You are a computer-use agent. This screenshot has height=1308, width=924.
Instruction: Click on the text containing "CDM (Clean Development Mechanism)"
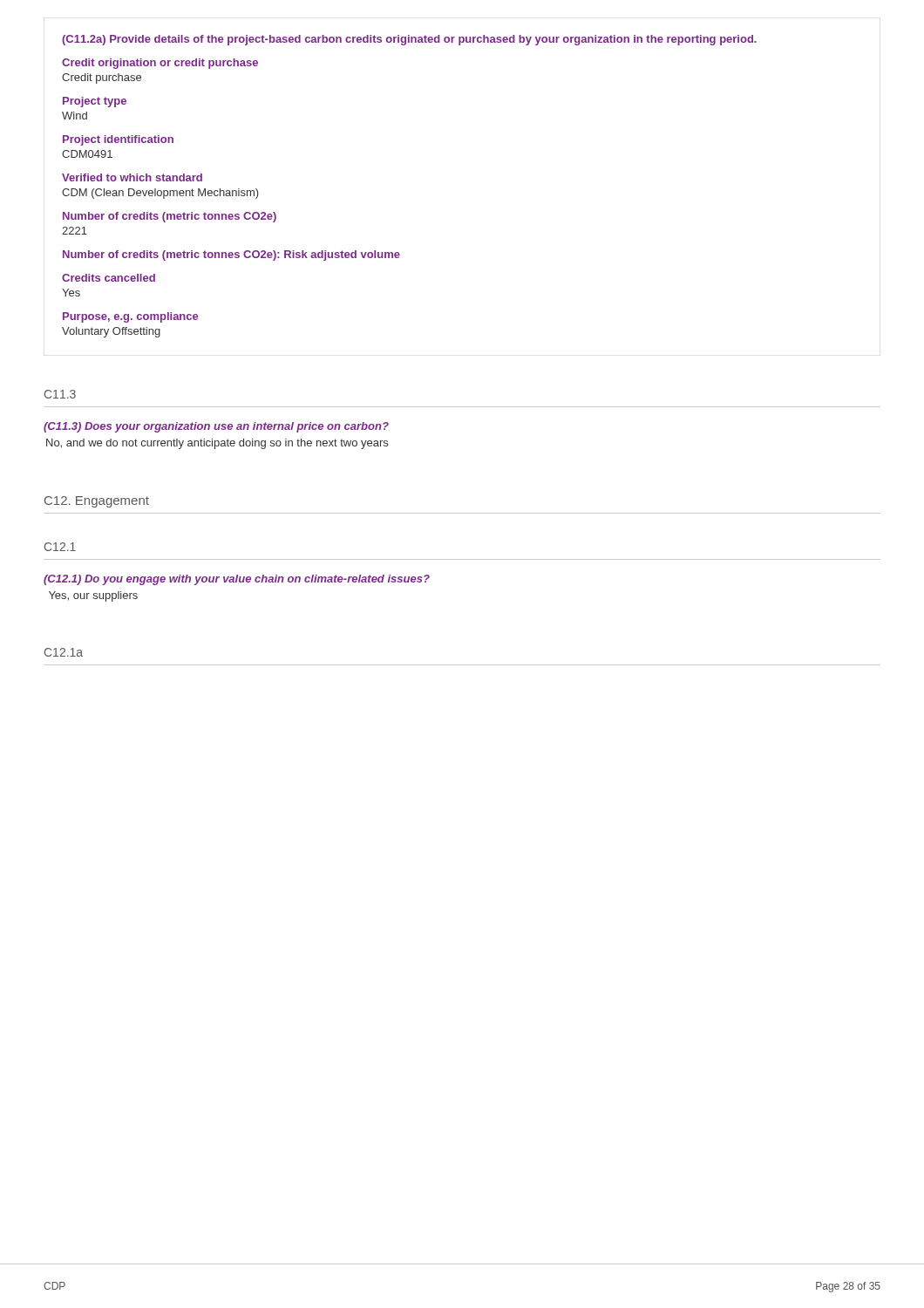[160, 192]
